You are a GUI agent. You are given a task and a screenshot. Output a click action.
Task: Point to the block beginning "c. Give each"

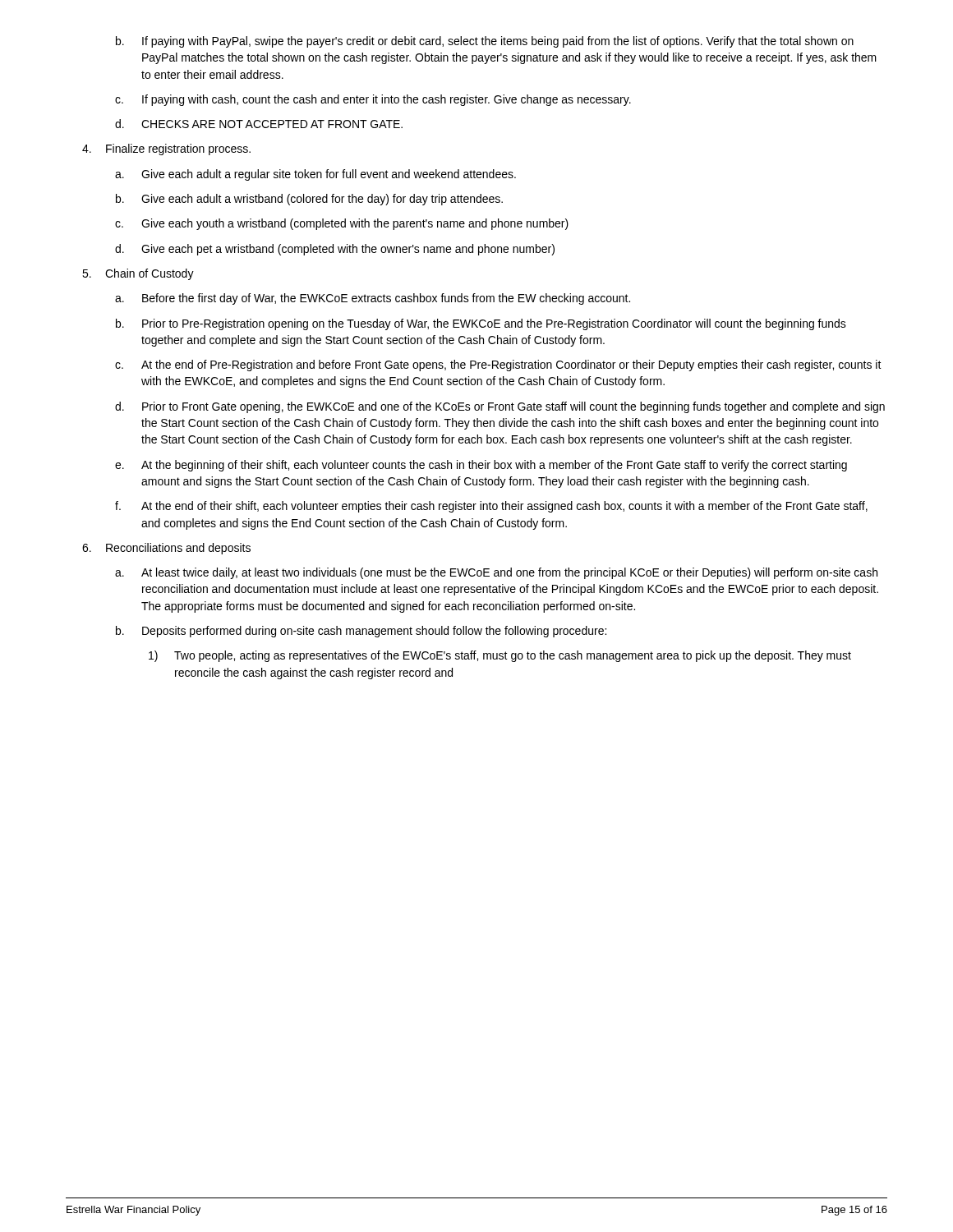point(501,224)
